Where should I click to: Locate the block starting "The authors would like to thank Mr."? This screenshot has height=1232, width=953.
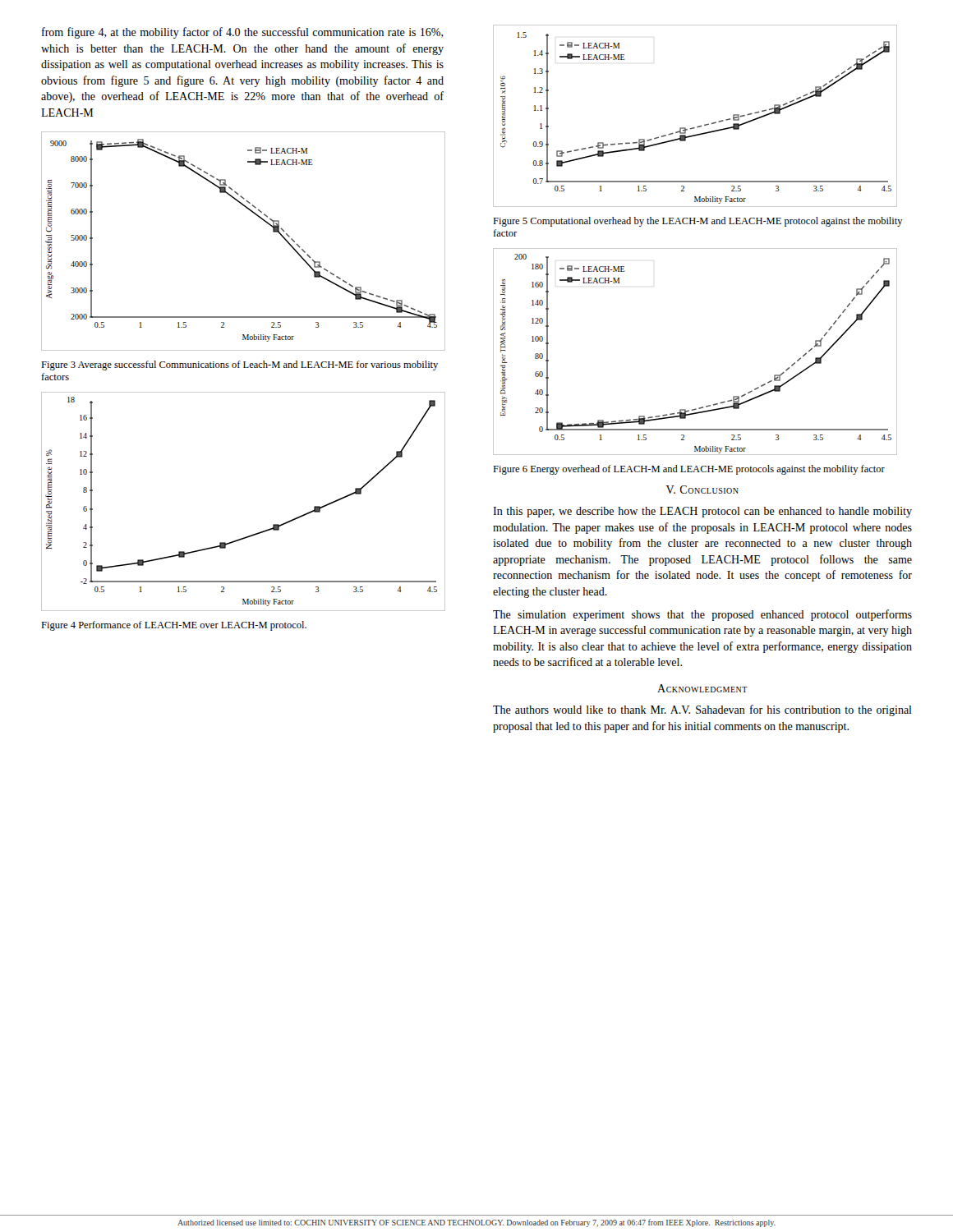(x=702, y=718)
